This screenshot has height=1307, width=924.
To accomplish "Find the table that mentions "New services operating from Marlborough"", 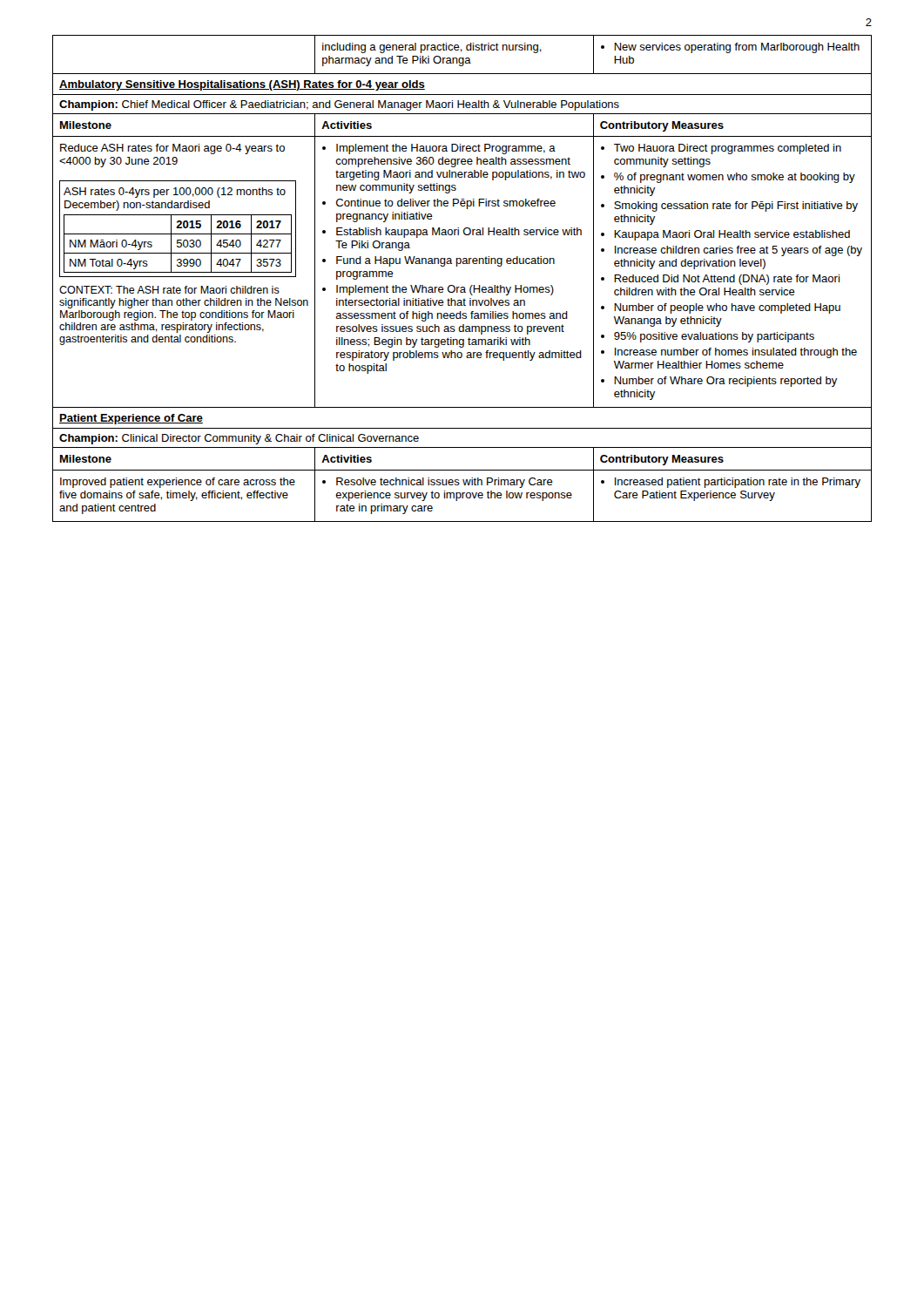I will click(462, 278).
